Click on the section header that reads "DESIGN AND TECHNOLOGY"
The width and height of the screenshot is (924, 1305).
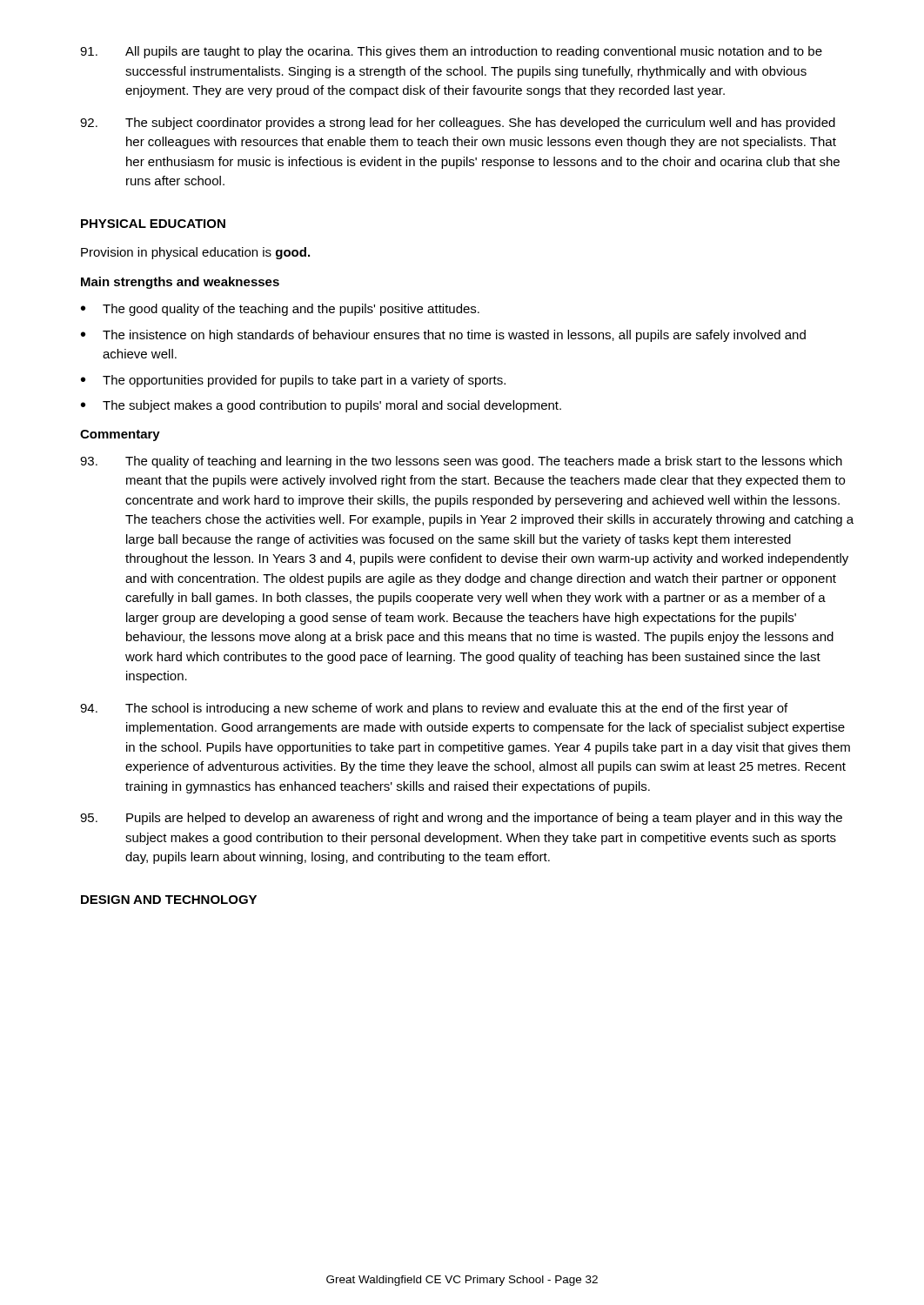[169, 899]
